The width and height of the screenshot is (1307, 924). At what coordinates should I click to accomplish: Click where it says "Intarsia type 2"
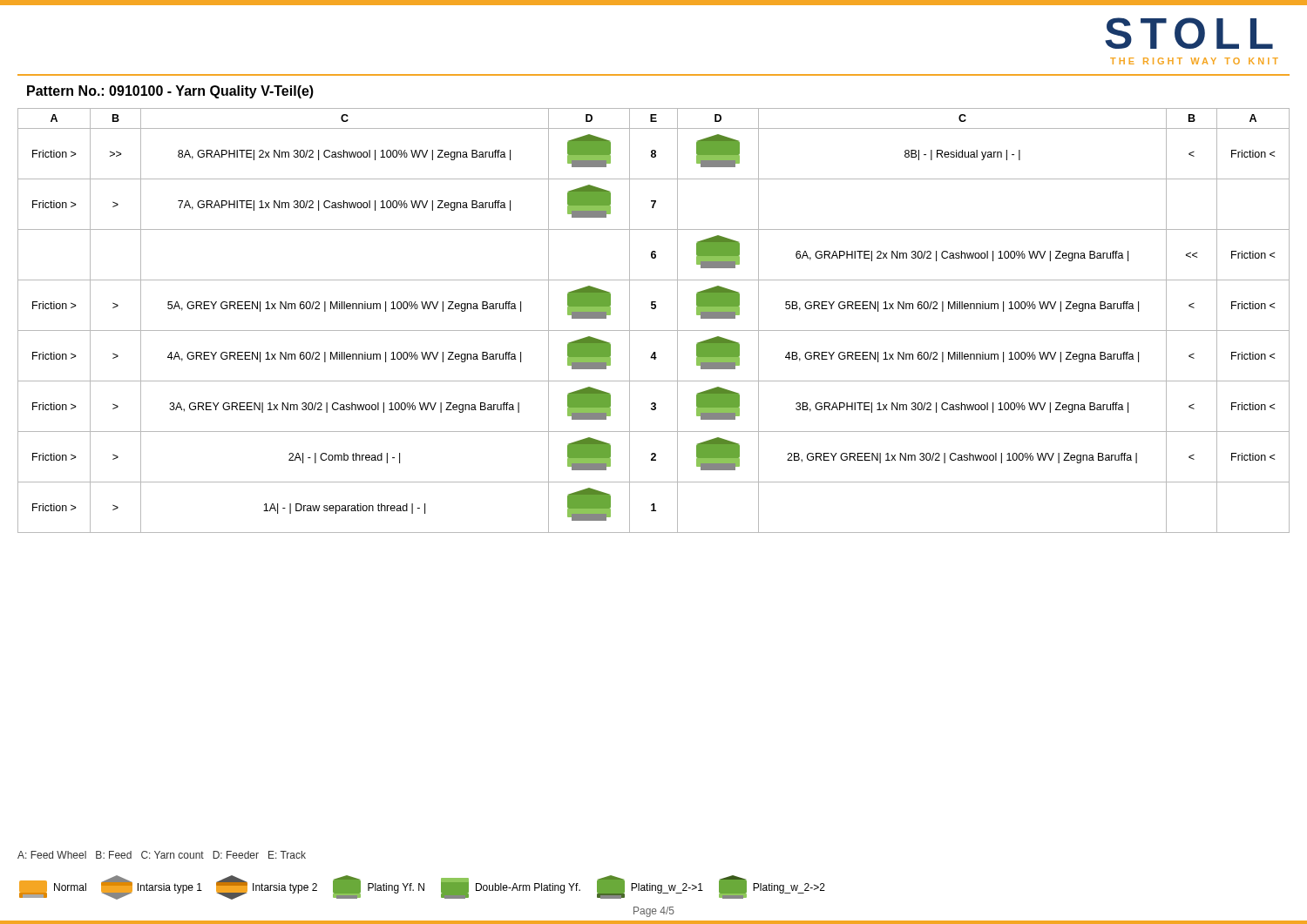[x=267, y=887]
